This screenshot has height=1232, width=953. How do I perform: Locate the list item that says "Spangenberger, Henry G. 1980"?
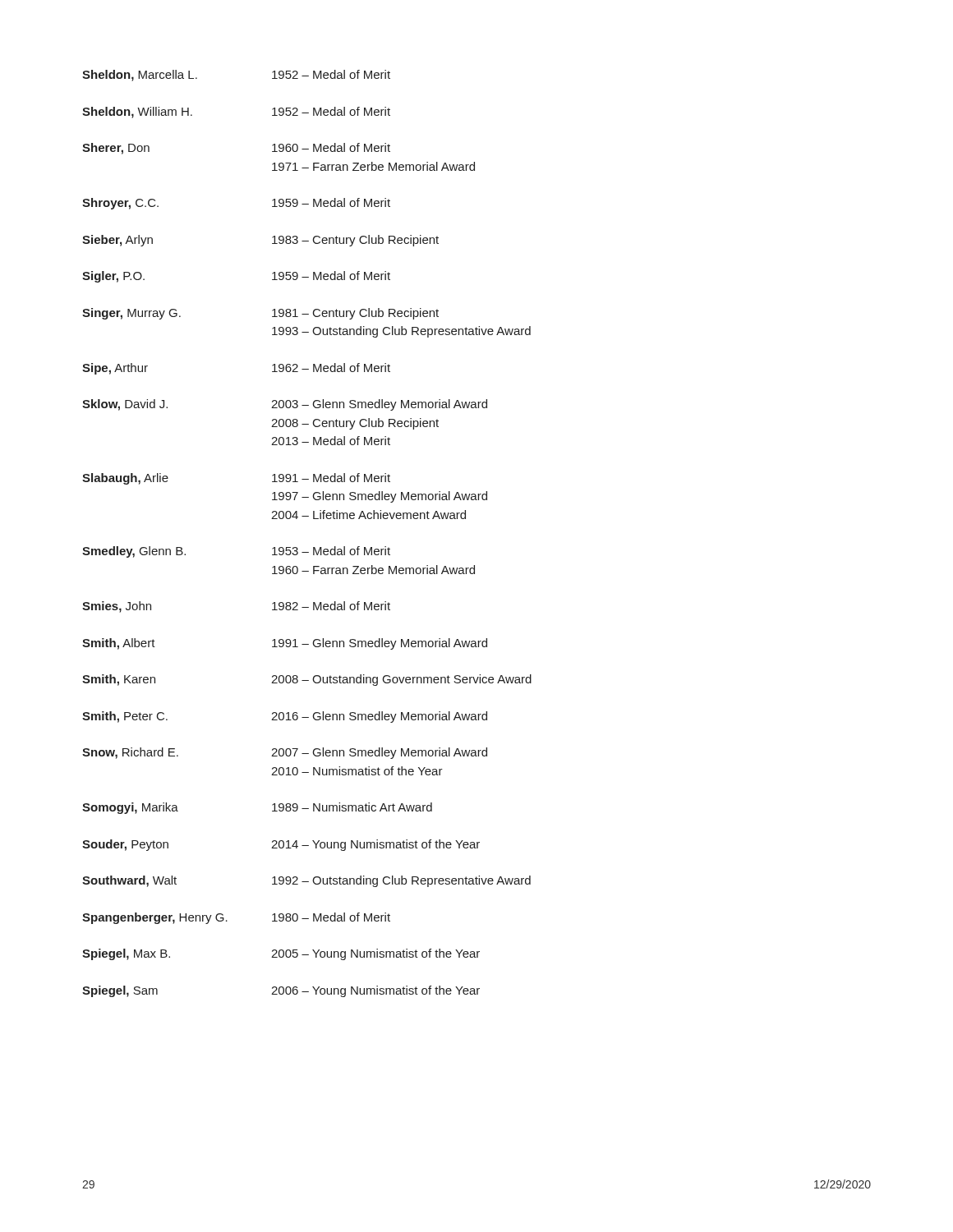click(x=151, y=918)
